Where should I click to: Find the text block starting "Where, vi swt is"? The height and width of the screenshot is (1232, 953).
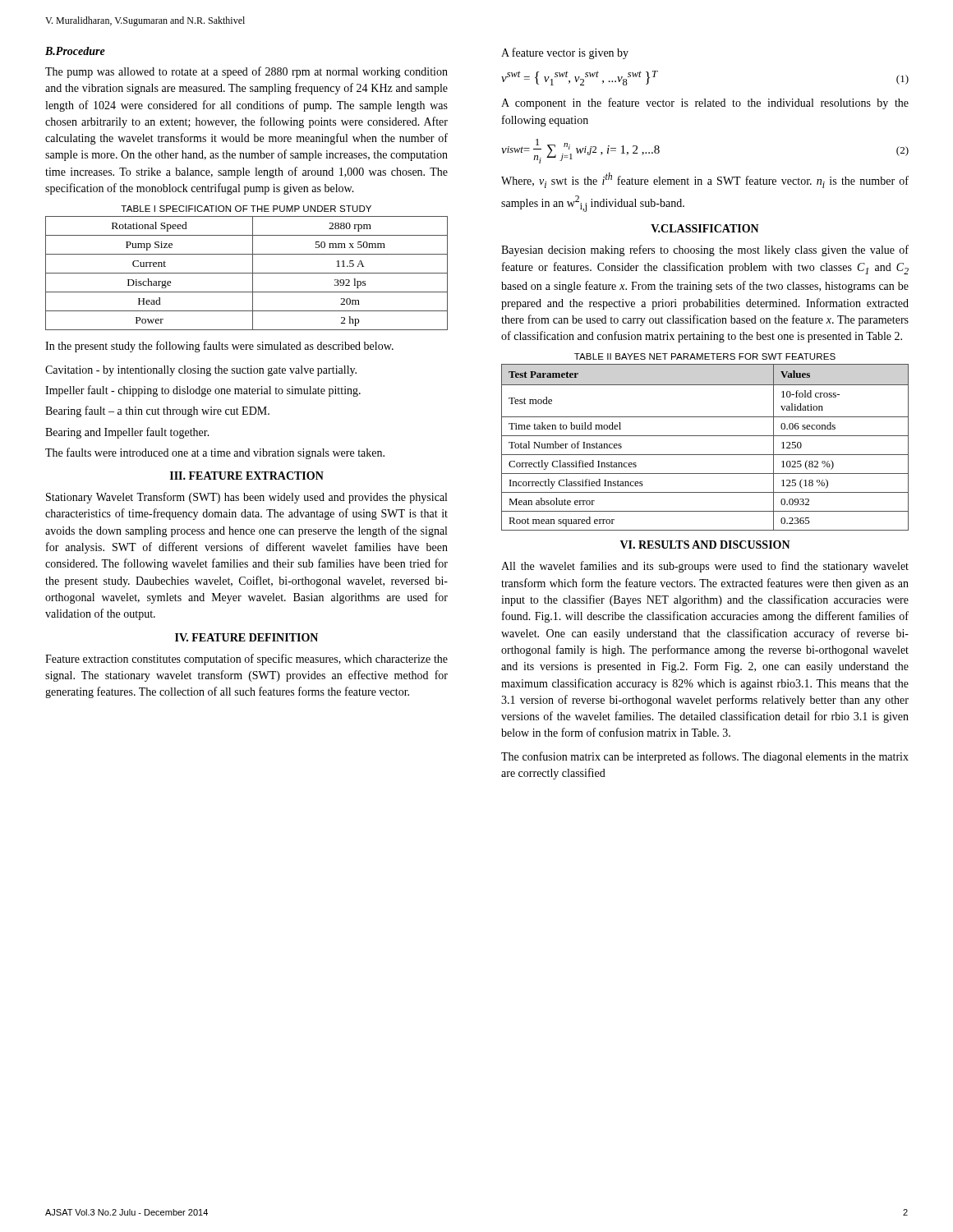pyautogui.click(x=705, y=193)
